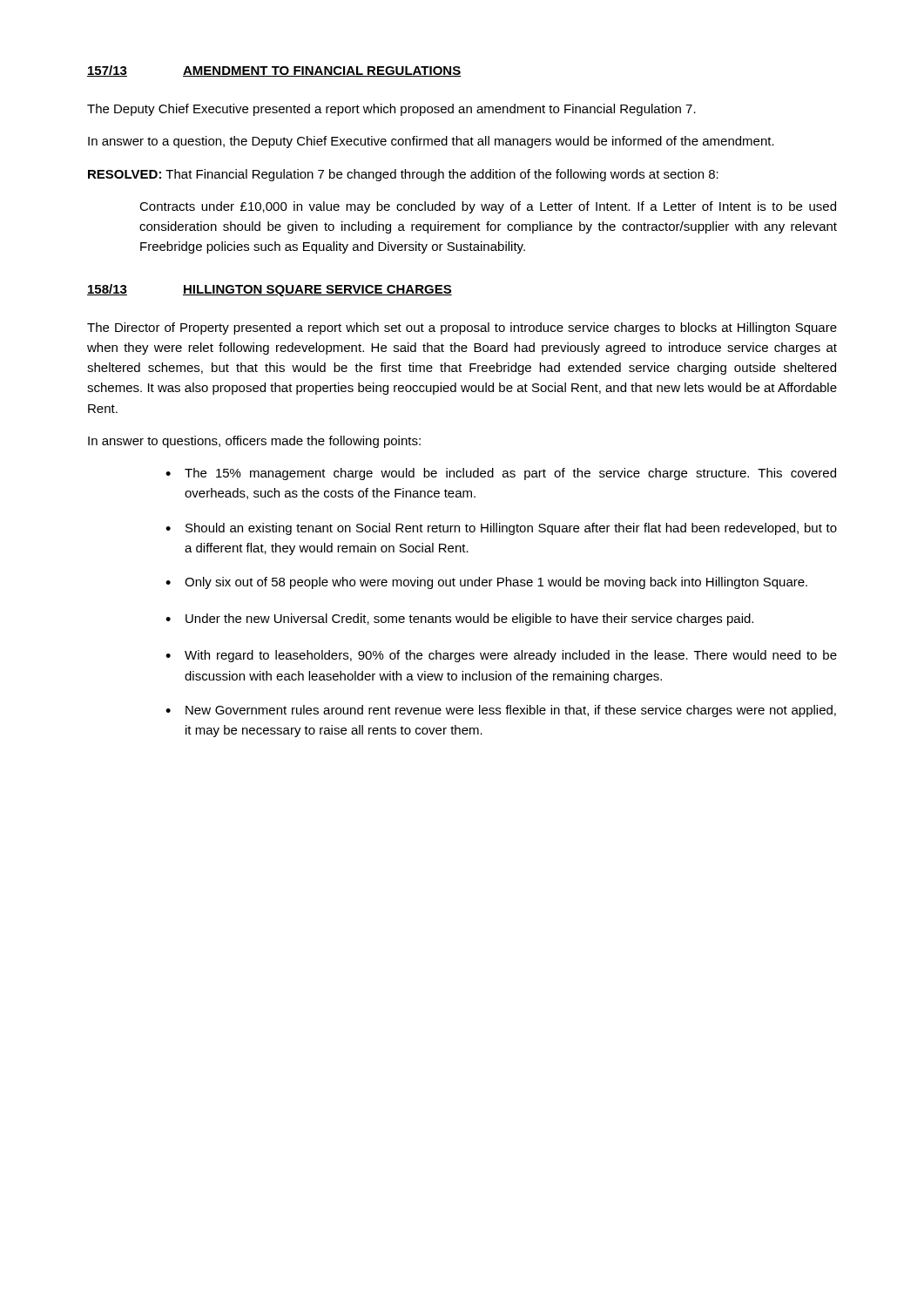Viewport: 924px width, 1307px height.
Task: Locate the text starting "The Deputy Chief Executive presented"
Action: (x=392, y=108)
